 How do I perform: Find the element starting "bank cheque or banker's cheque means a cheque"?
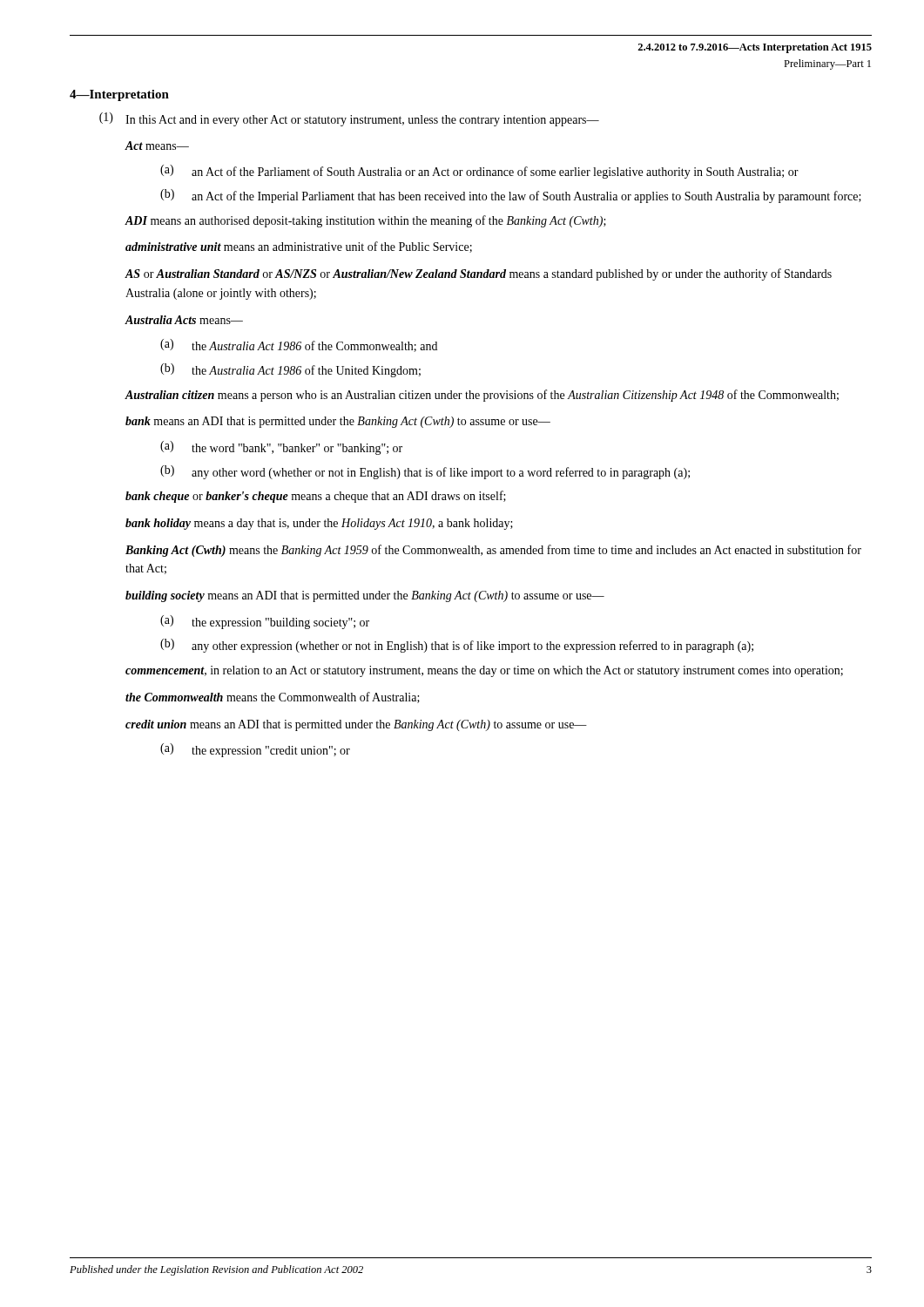point(316,497)
